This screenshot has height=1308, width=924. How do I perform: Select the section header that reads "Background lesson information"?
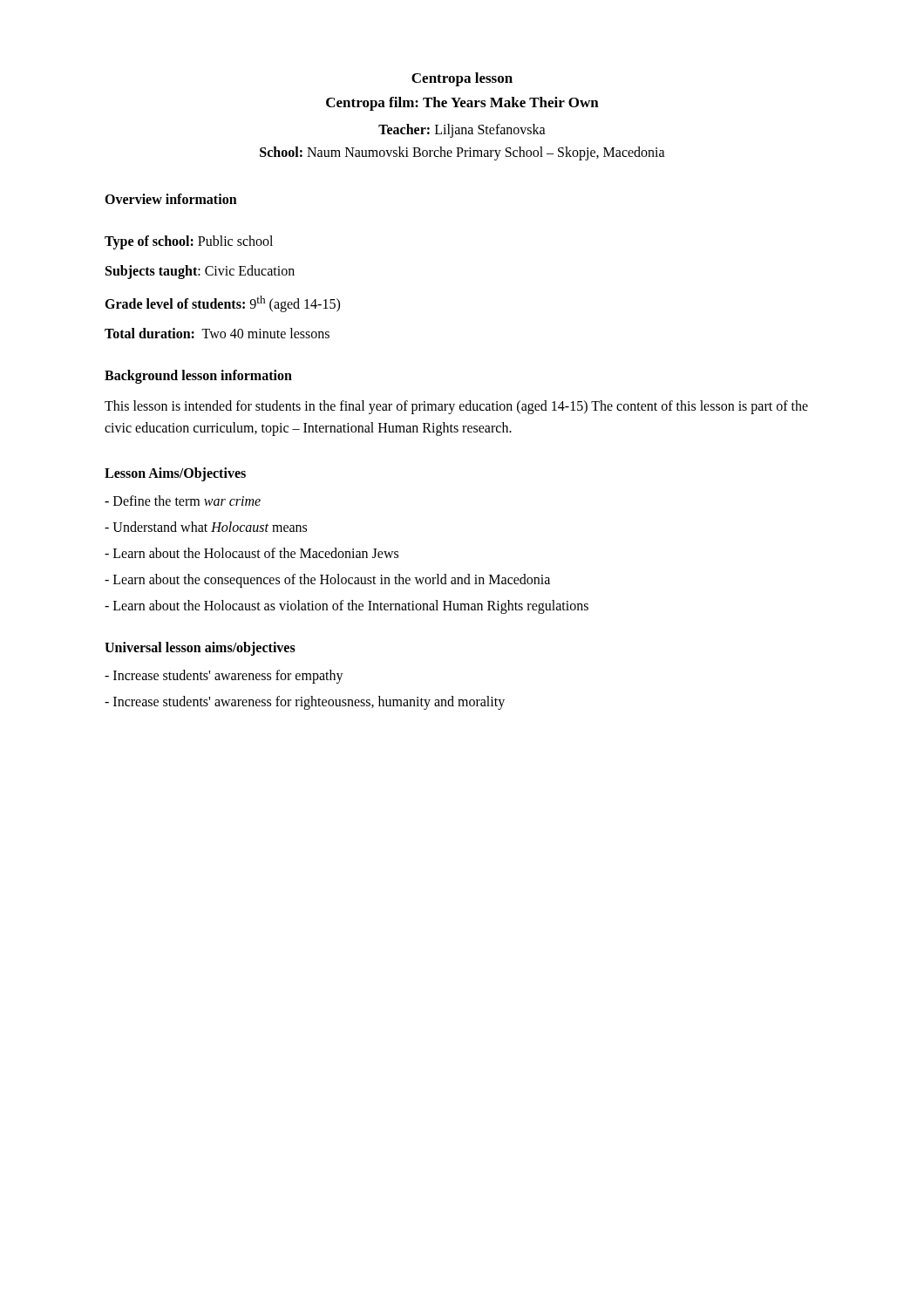click(198, 376)
